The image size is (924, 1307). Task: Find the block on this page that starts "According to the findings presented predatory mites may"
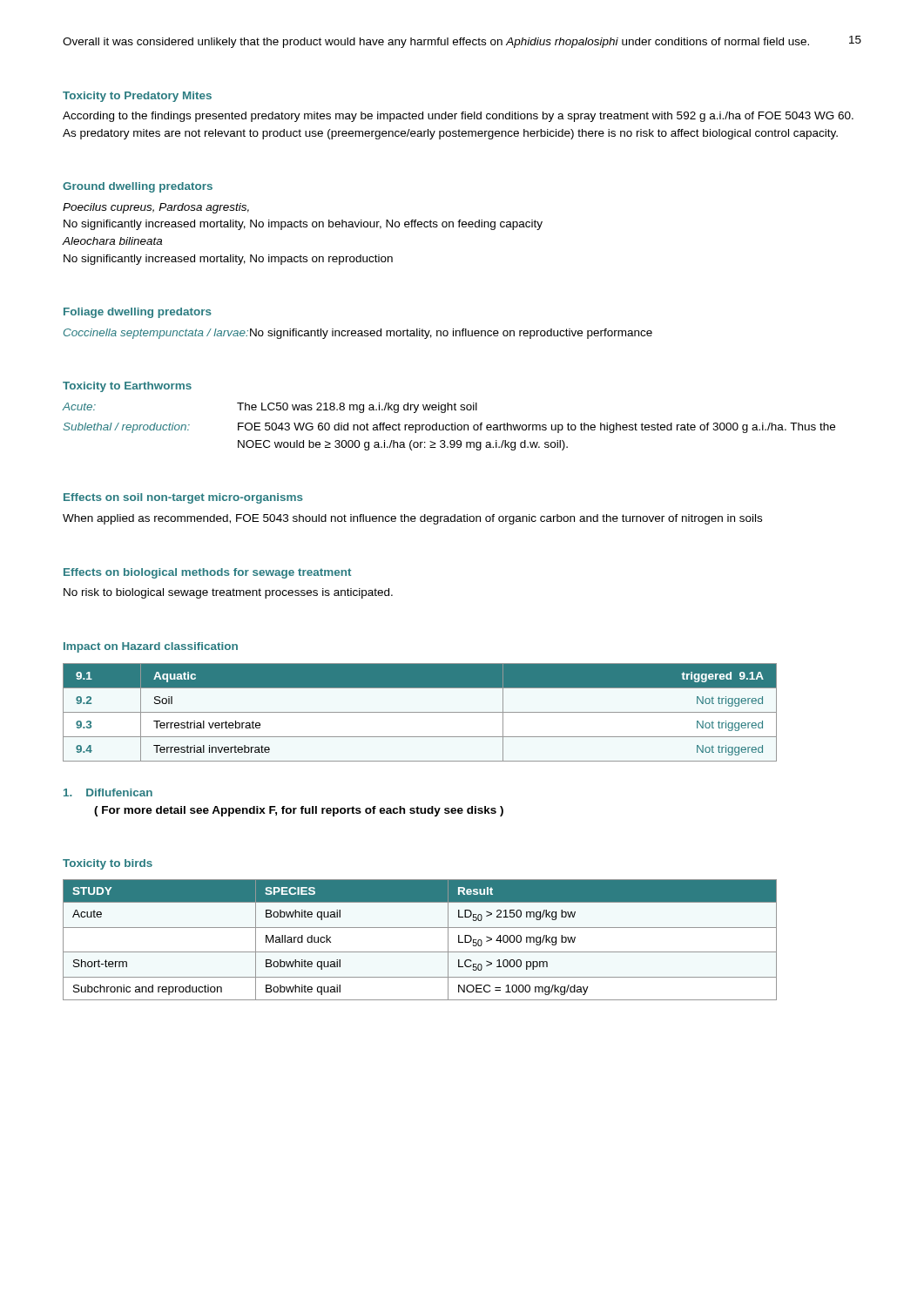click(x=462, y=124)
